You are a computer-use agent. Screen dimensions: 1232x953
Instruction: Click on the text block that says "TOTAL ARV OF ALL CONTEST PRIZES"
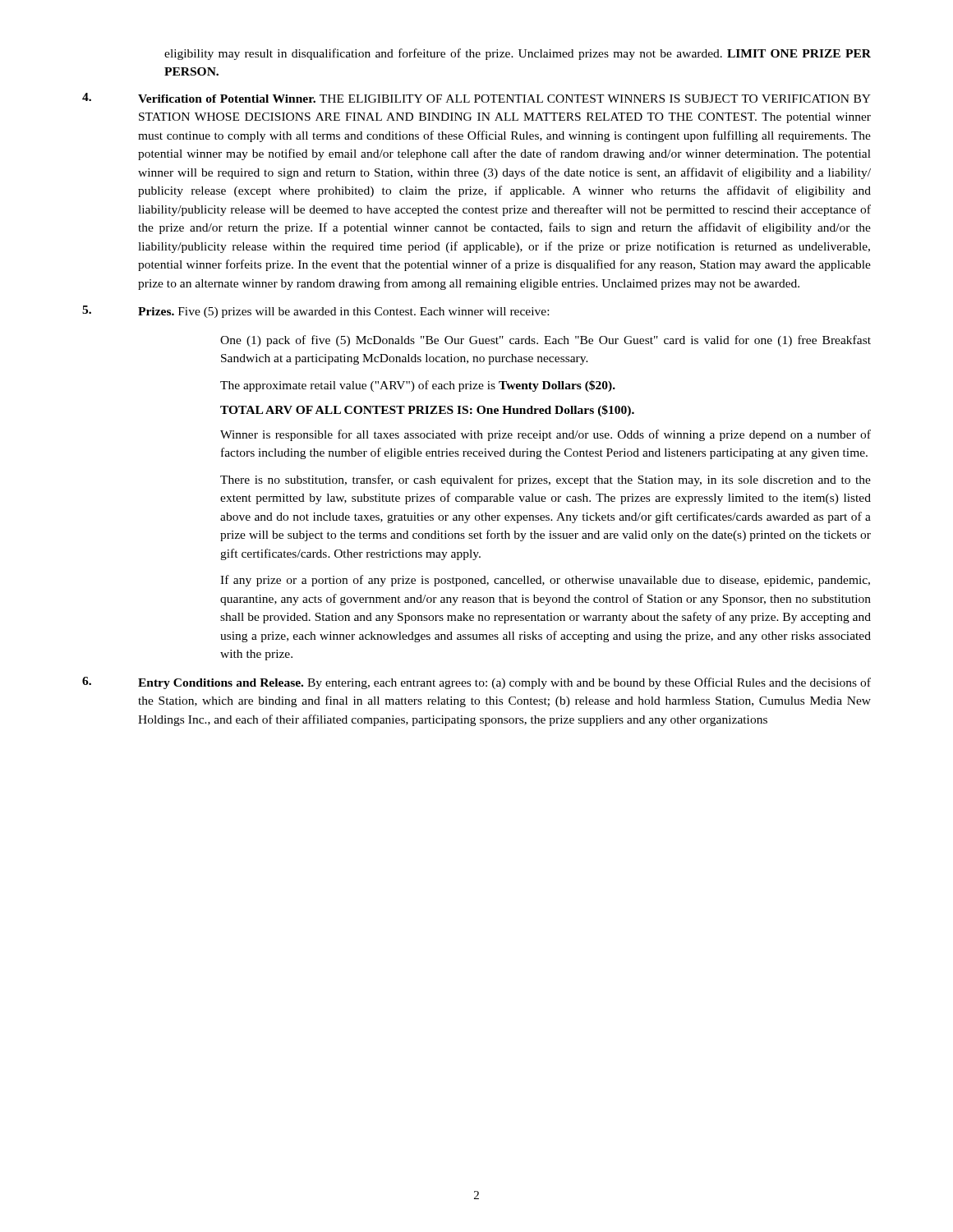click(x=427, y=409)
